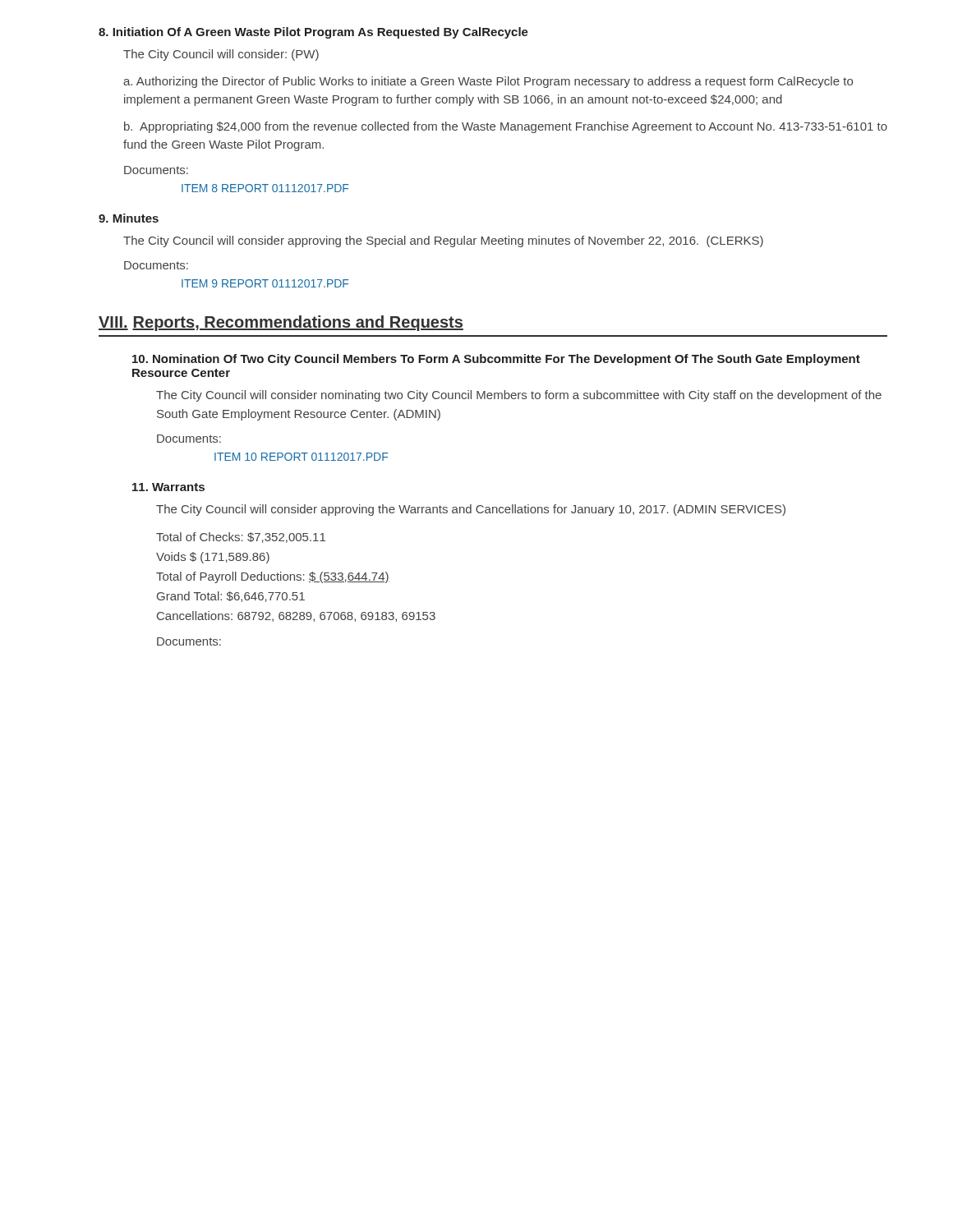Viewport: 953px width, 1232px height.
Task: Click on the text block starting "ITEM 8 REPORT 01112017.PDF"
Action: coord(265,188)
